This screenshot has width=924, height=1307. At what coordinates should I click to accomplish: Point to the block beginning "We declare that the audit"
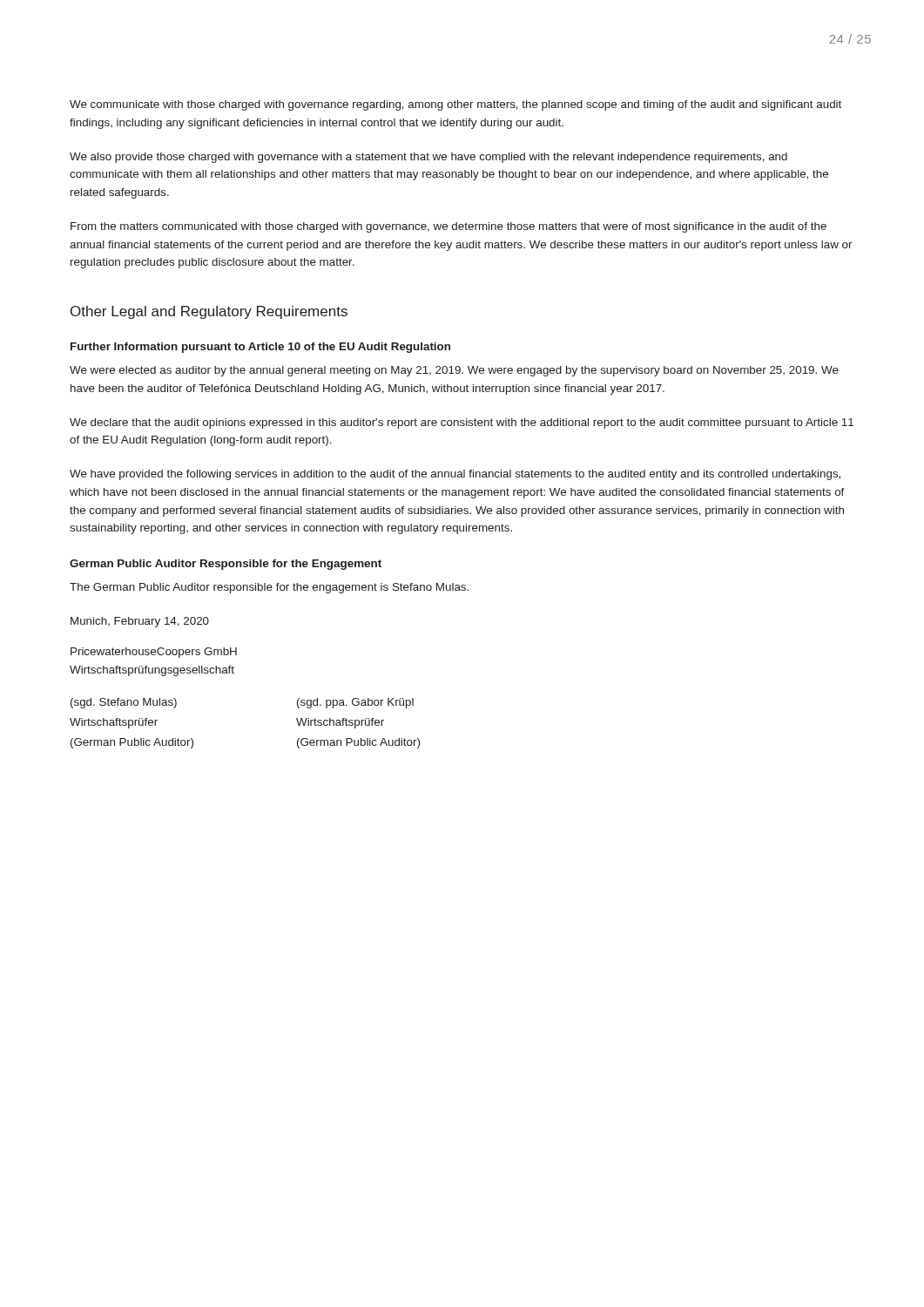[462, 431]
